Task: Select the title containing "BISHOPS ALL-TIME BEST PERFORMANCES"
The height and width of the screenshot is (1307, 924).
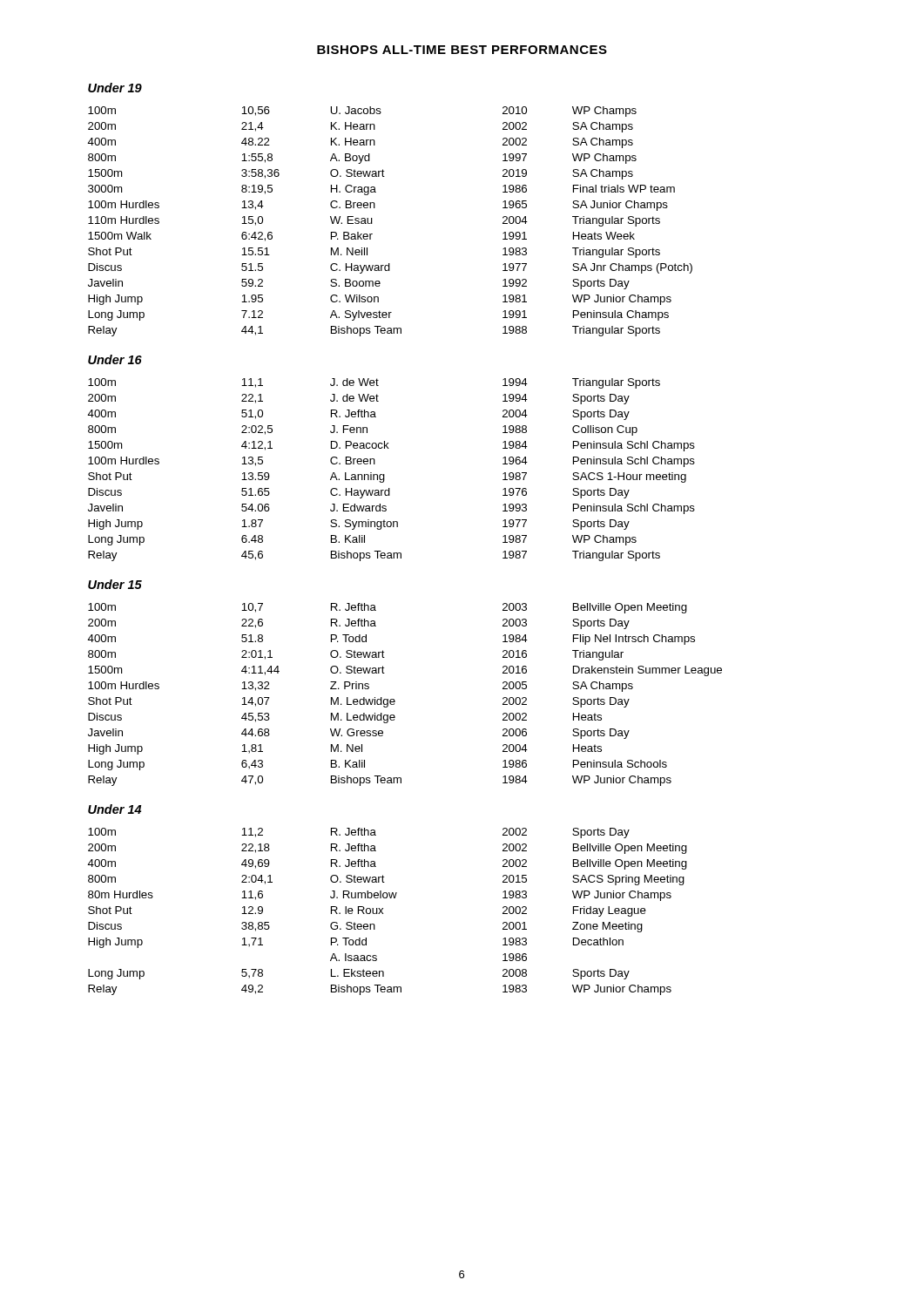Action: click(462, 49)
